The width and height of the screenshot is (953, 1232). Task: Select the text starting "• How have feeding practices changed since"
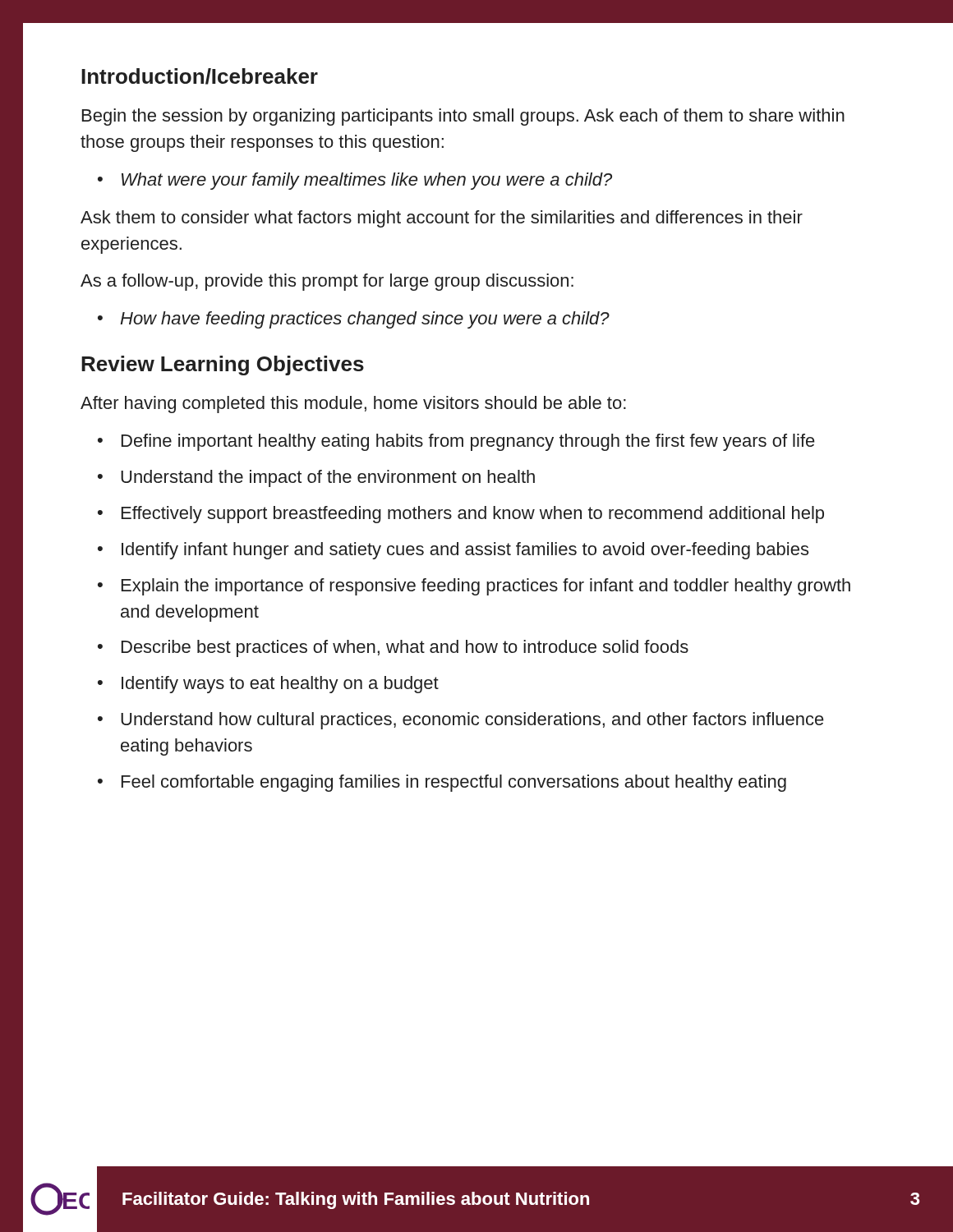[x=353, y=319]
